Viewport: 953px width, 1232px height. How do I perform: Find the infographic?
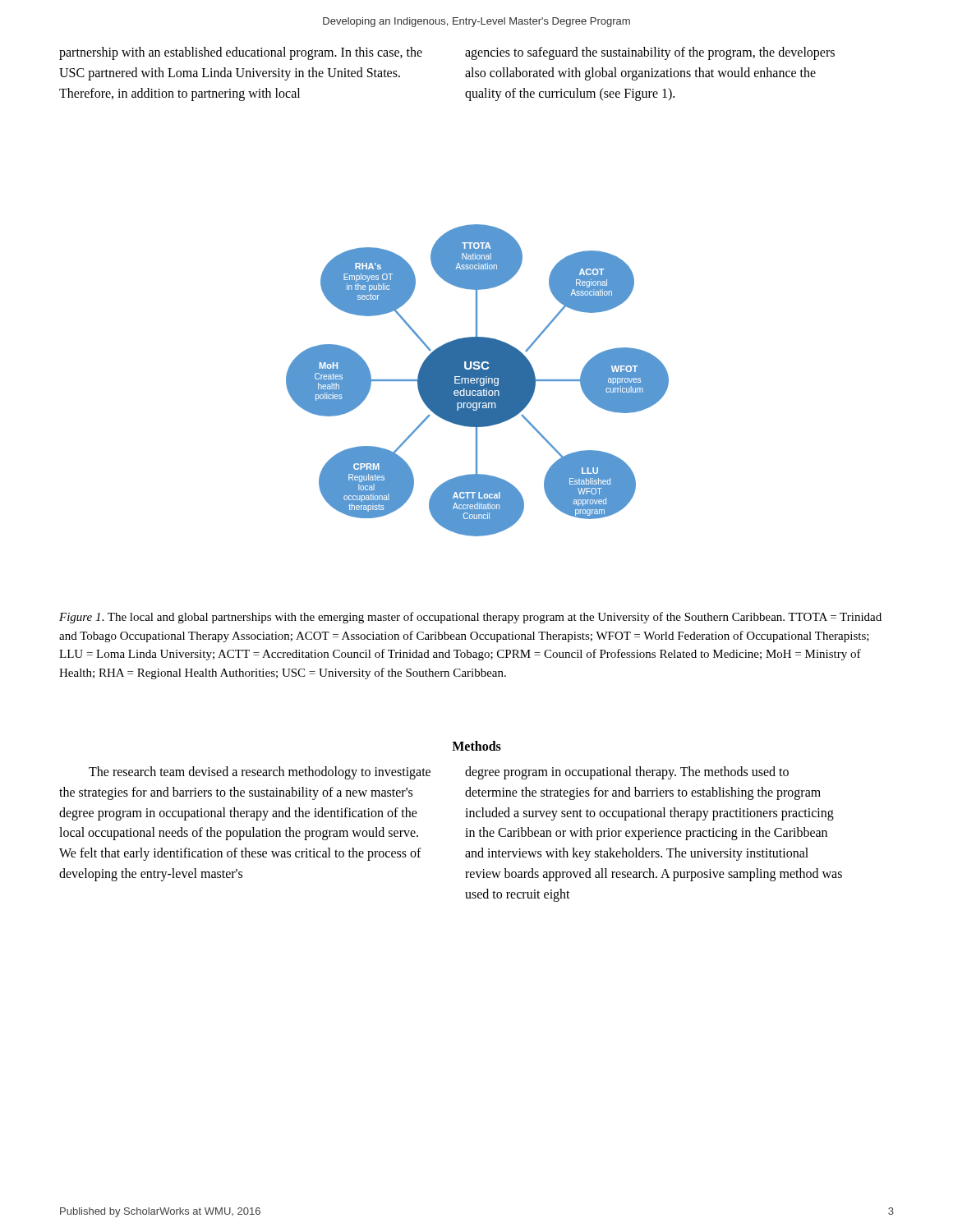point(476,378)
